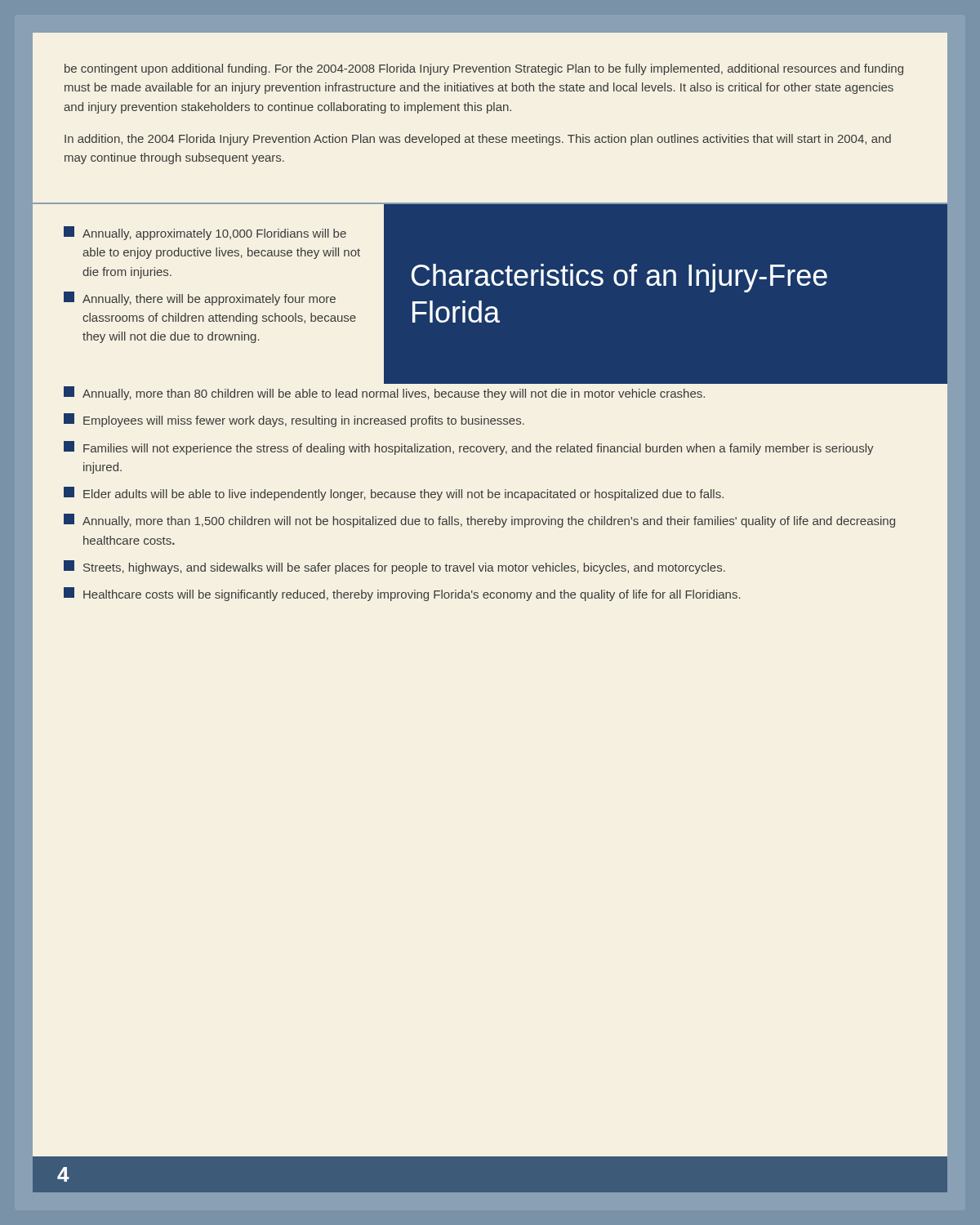Navigate to the passage starting "Annually, approximately 10,000 Floridians will"

216,252
